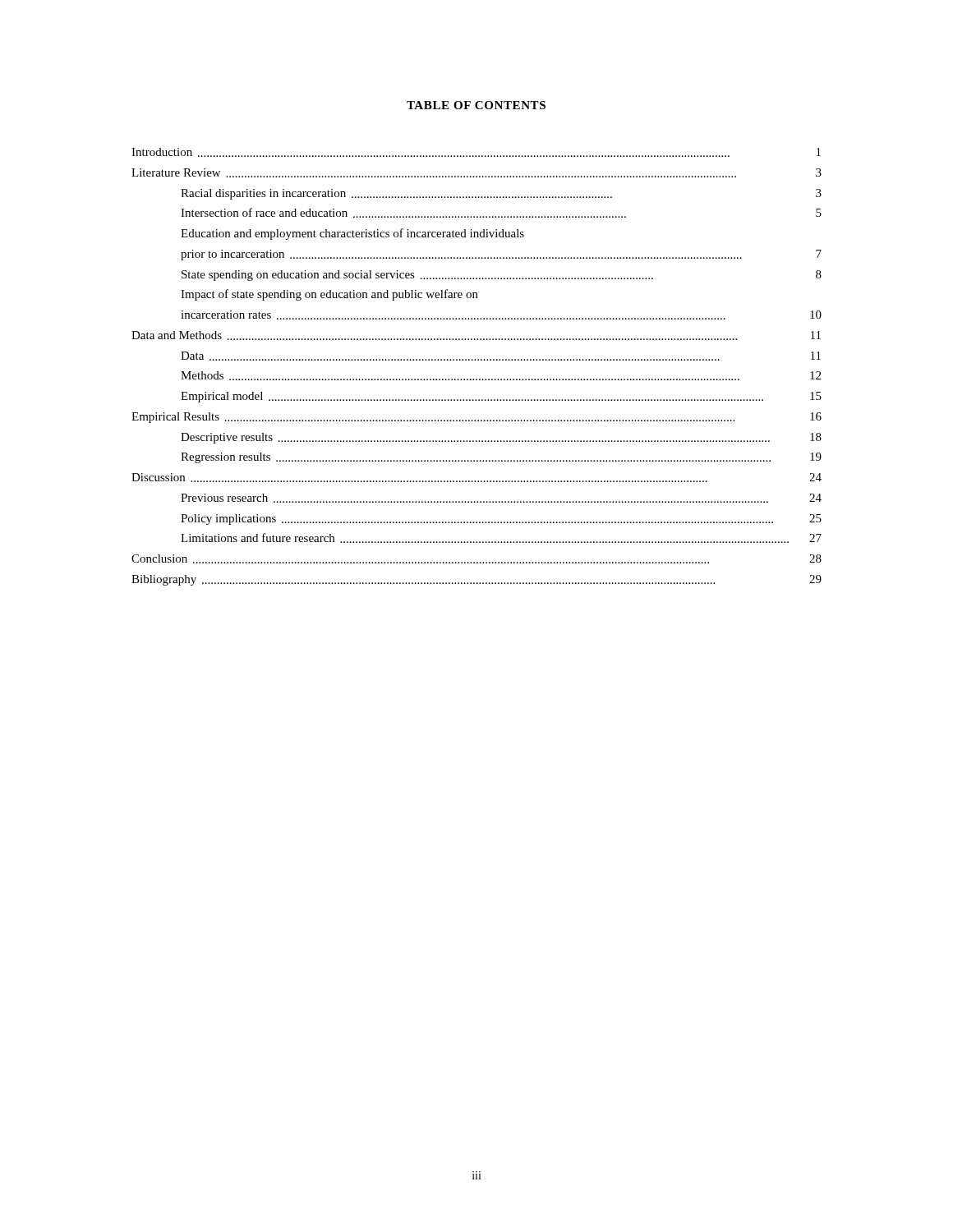Viewport: 953px width, 1232px height.
Task: Where does it say "TABLE OF CONTENTS"?
Action: (476, 105)
